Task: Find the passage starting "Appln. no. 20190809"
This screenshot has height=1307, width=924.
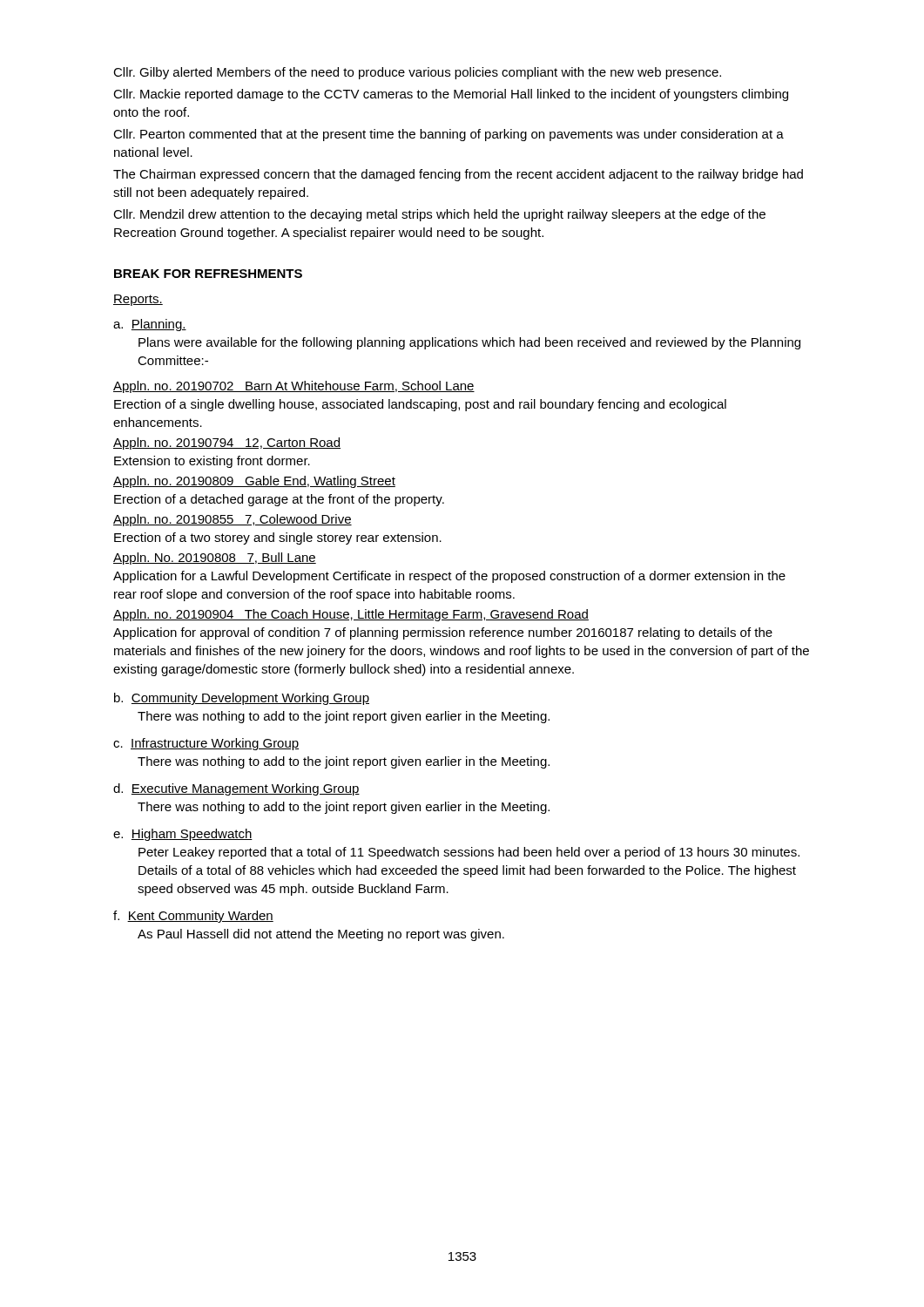Action: [x=279, y=490]
